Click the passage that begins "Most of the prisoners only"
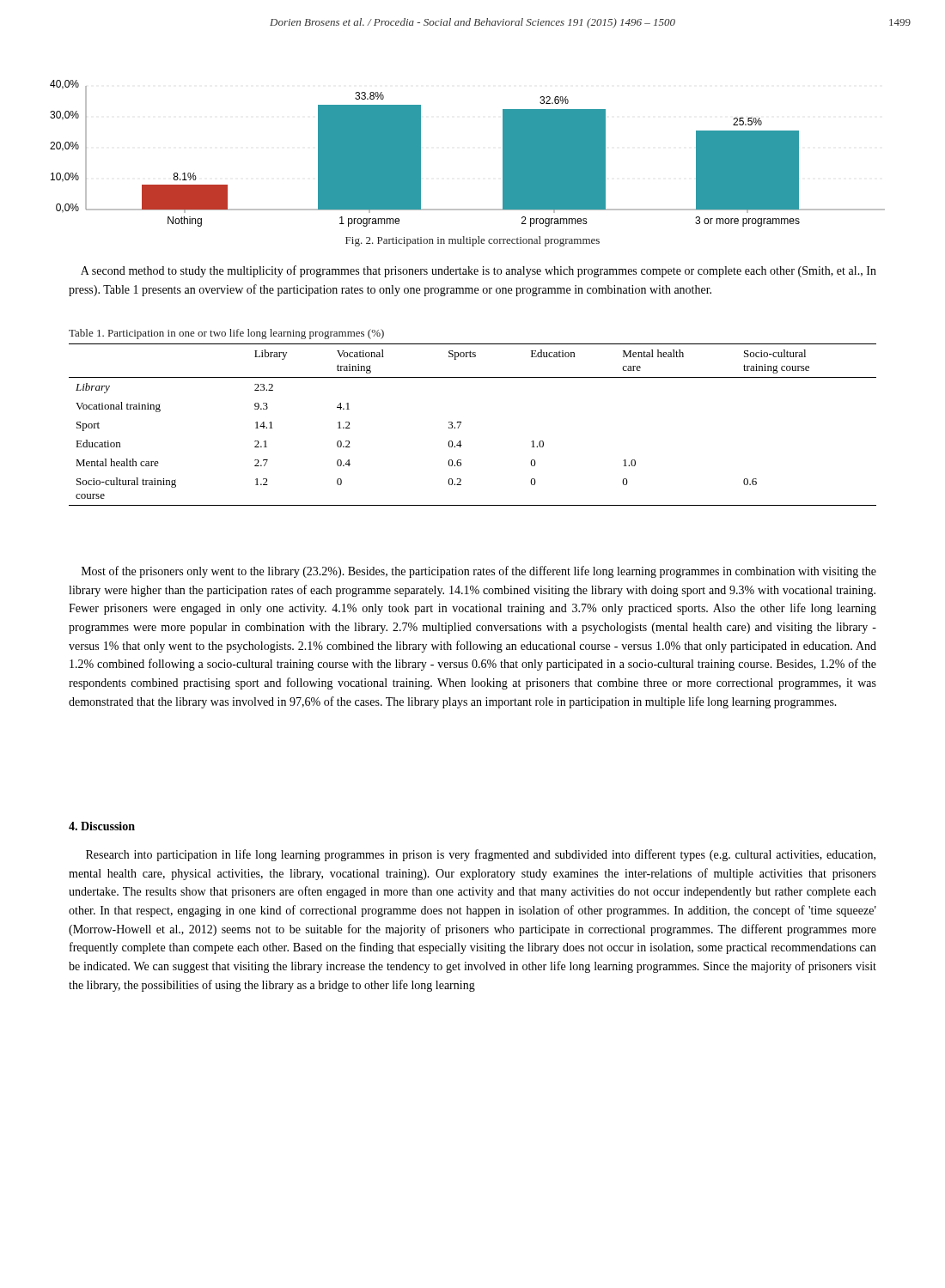Screen dimensions: 1288x945 [472, 637]
